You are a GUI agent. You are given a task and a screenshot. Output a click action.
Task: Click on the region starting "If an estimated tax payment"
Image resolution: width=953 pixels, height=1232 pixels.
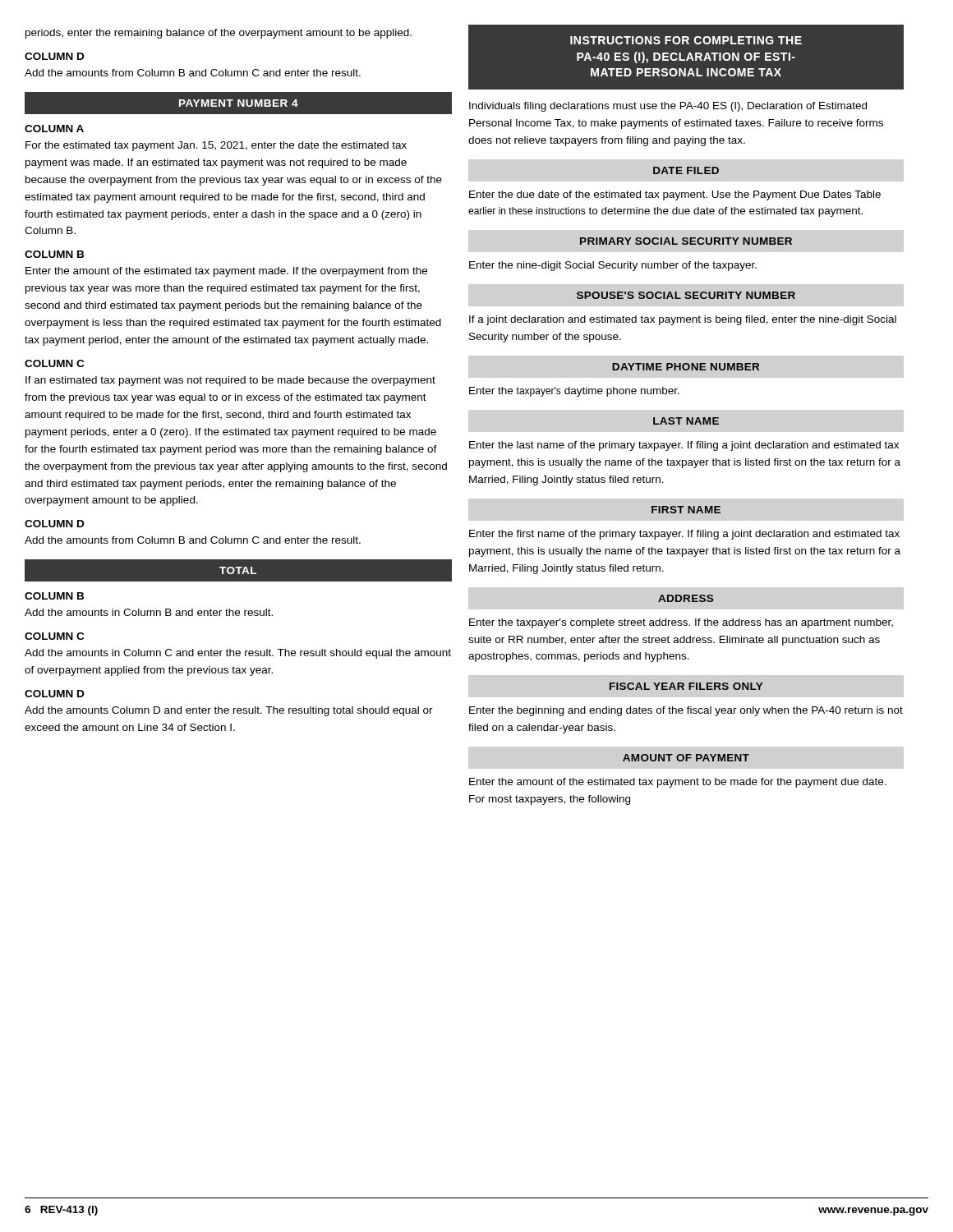[x=238, y=441]
